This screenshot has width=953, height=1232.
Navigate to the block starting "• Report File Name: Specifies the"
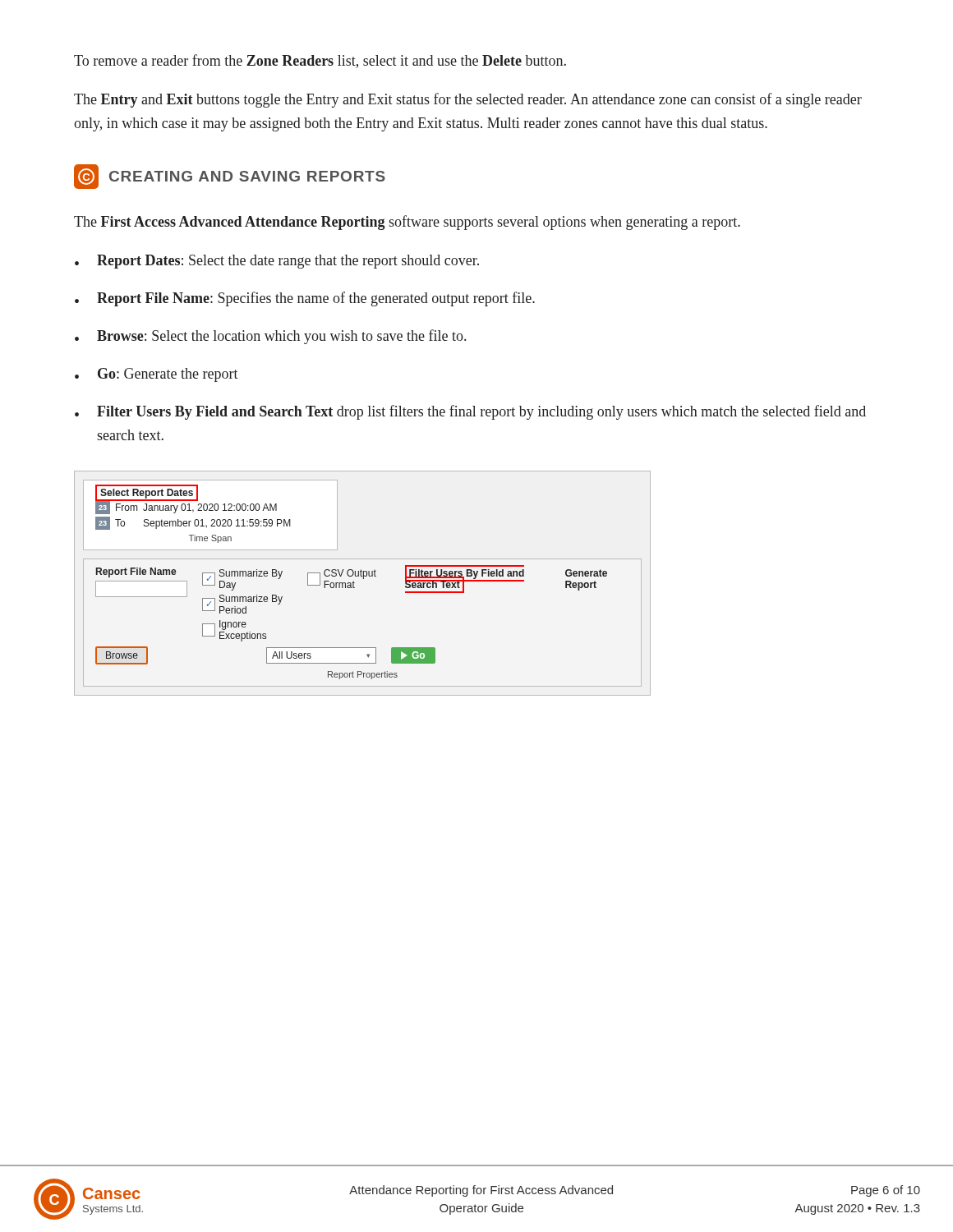(x=476, y=301)
